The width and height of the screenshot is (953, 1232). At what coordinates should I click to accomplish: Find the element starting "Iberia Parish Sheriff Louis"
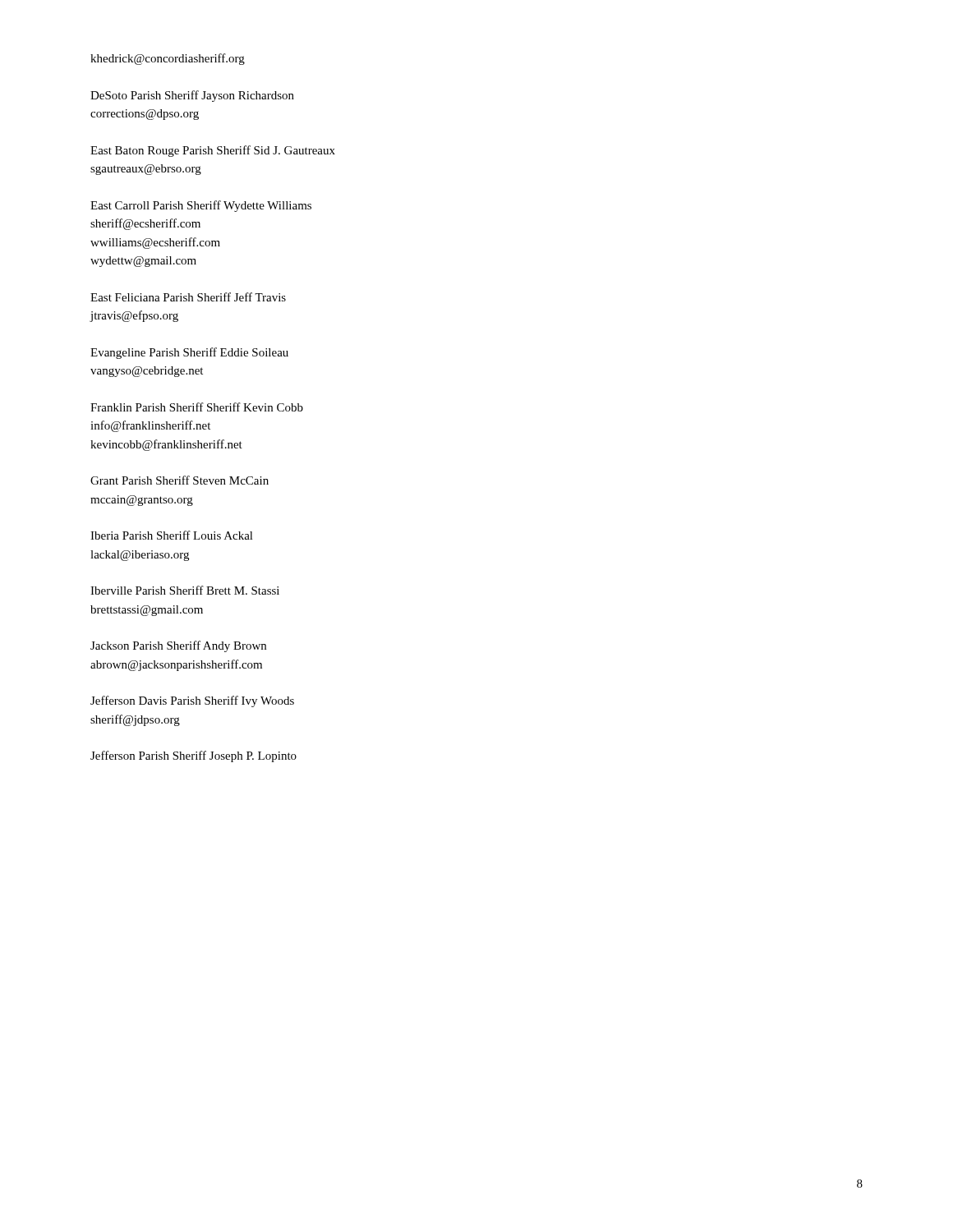[172, 545]
